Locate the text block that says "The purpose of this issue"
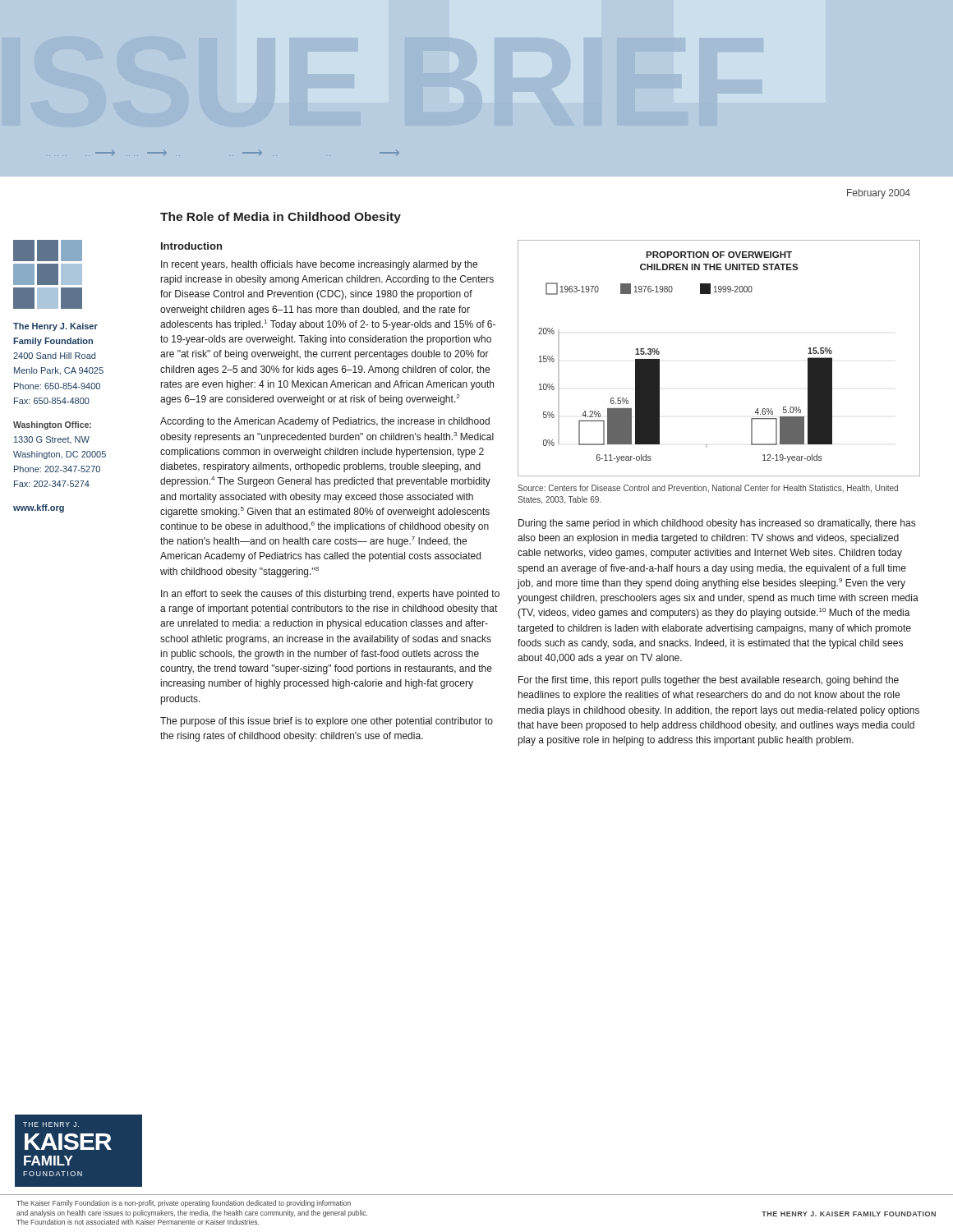953x1232 pixels. (327, 728)
